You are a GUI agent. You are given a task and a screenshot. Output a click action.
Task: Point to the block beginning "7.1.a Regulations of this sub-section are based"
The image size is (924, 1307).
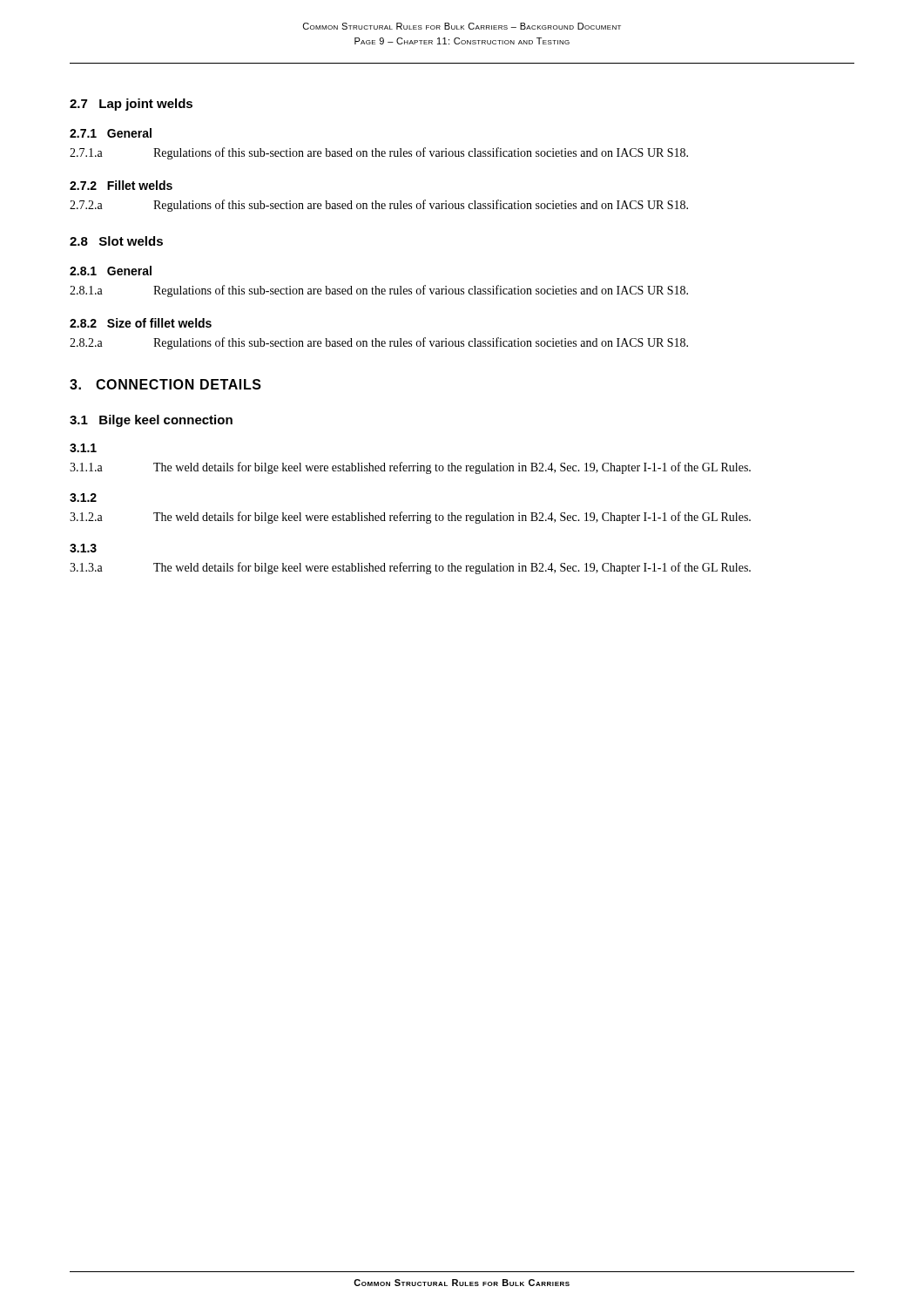tap(462, 153)
